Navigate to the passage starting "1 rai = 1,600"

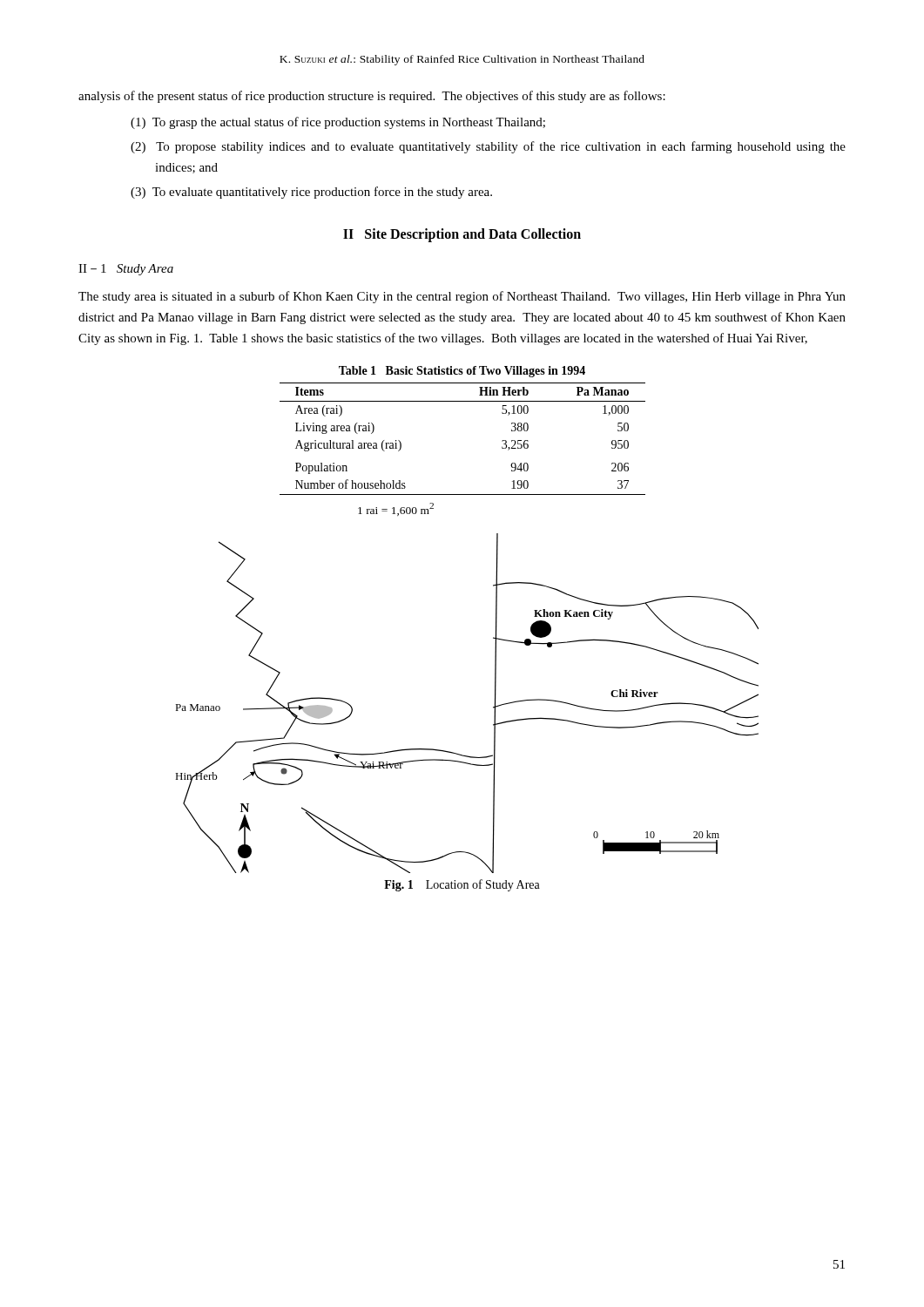tap(396, 508)
